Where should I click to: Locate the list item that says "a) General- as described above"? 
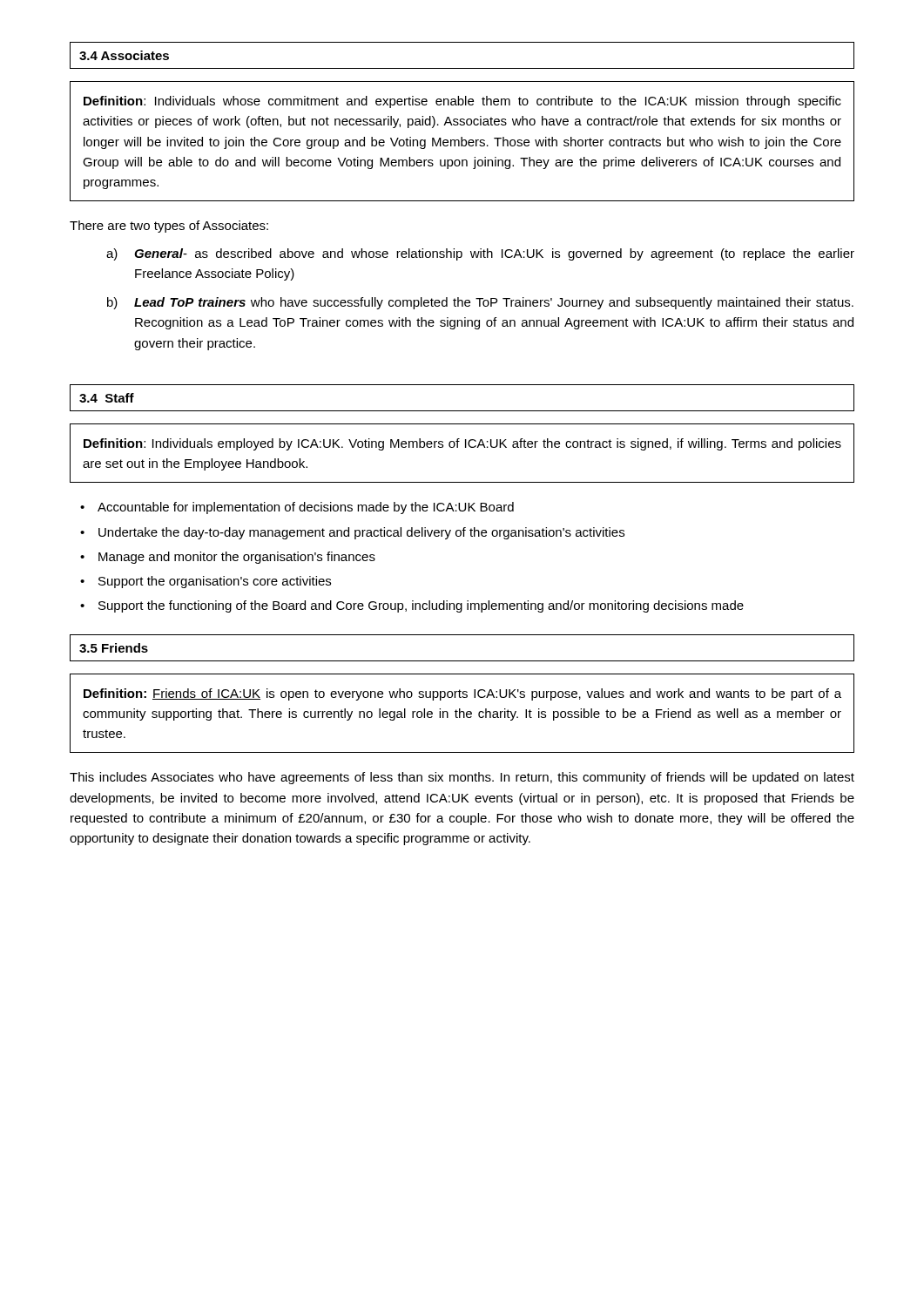point(462,263)
